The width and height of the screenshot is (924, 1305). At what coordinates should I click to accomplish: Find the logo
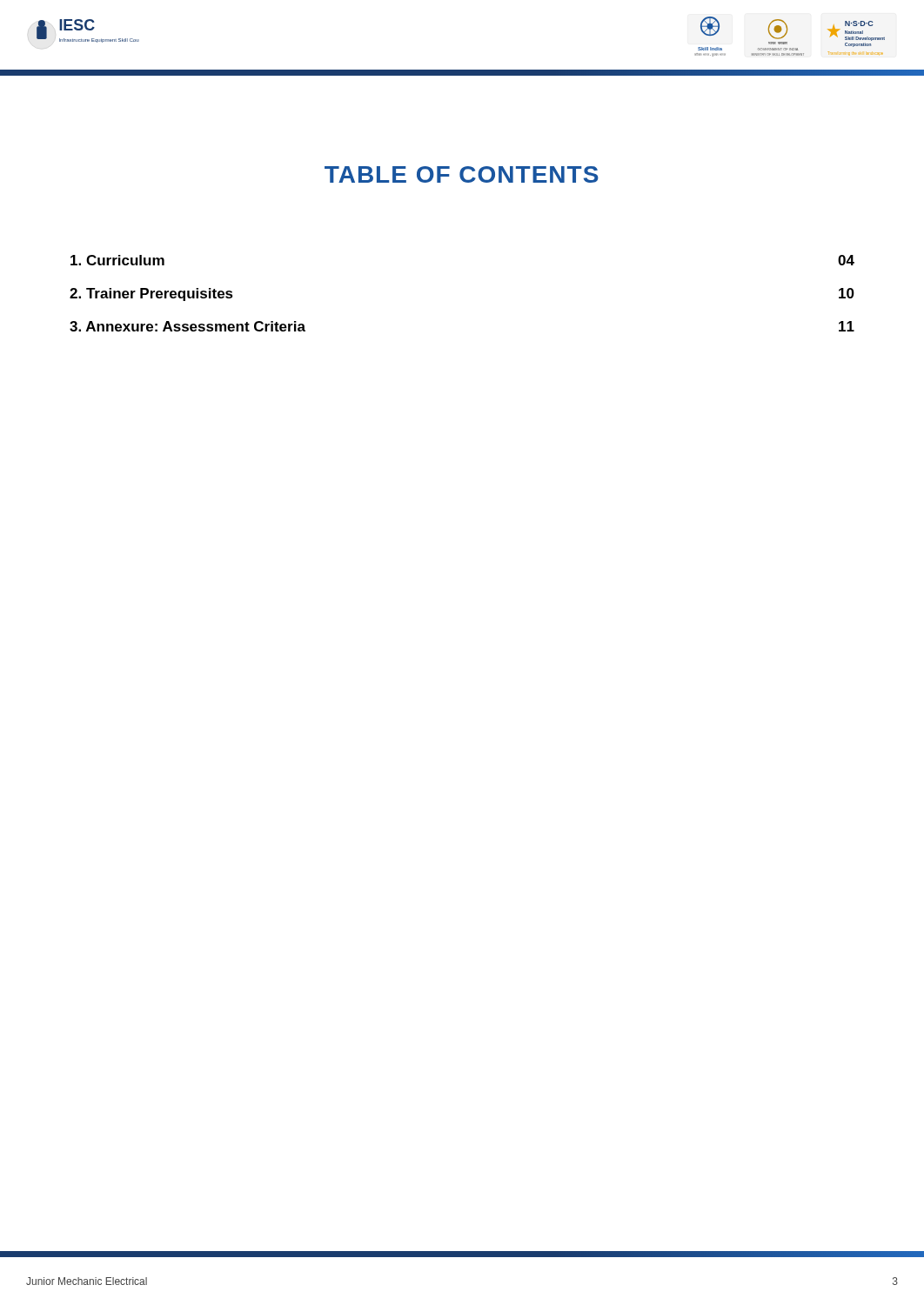[x=462, y=35]
